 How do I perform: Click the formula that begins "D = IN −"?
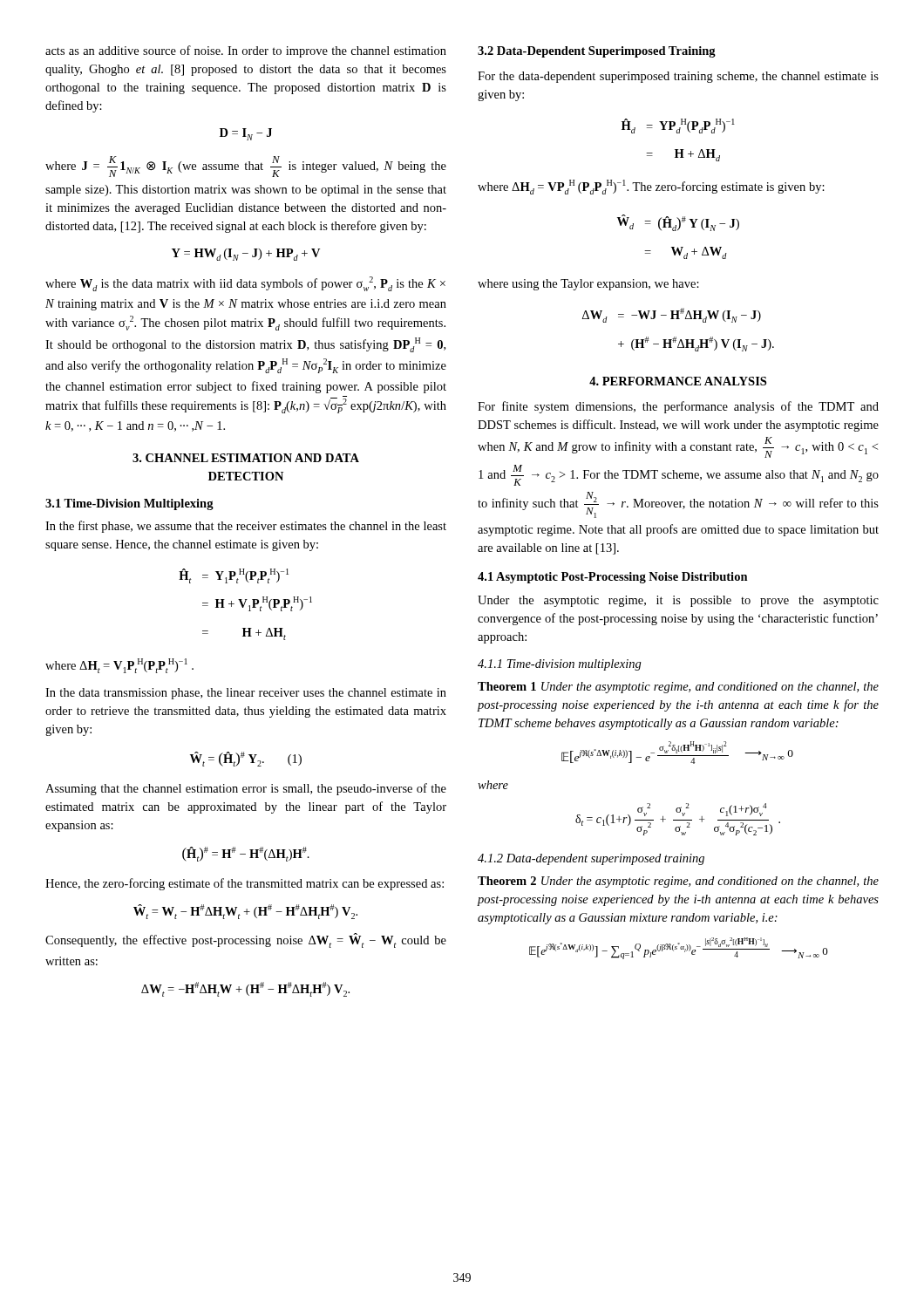(246, 134)
